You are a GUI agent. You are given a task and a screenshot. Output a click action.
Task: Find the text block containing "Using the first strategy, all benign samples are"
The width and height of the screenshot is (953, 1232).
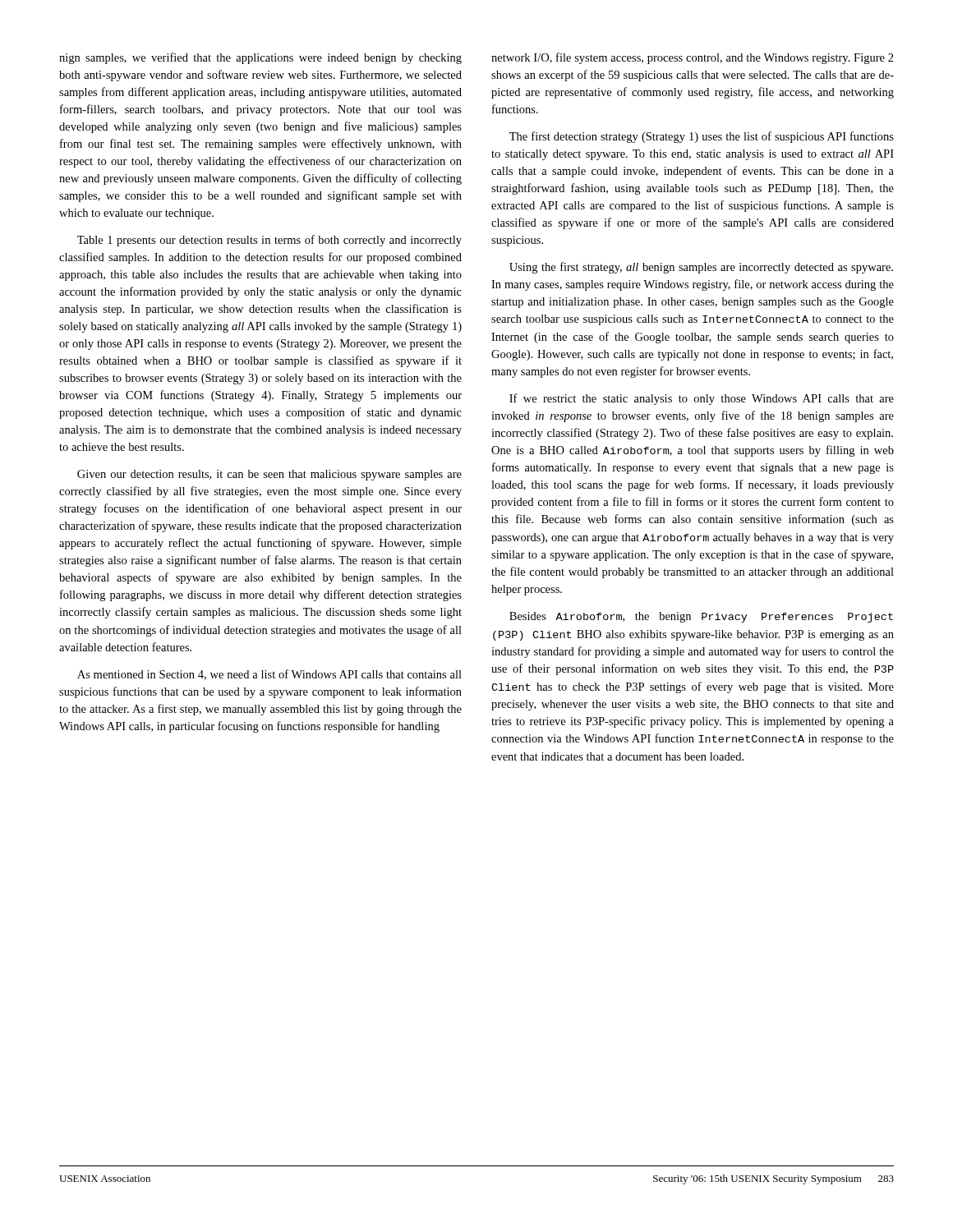pos(693,320)
